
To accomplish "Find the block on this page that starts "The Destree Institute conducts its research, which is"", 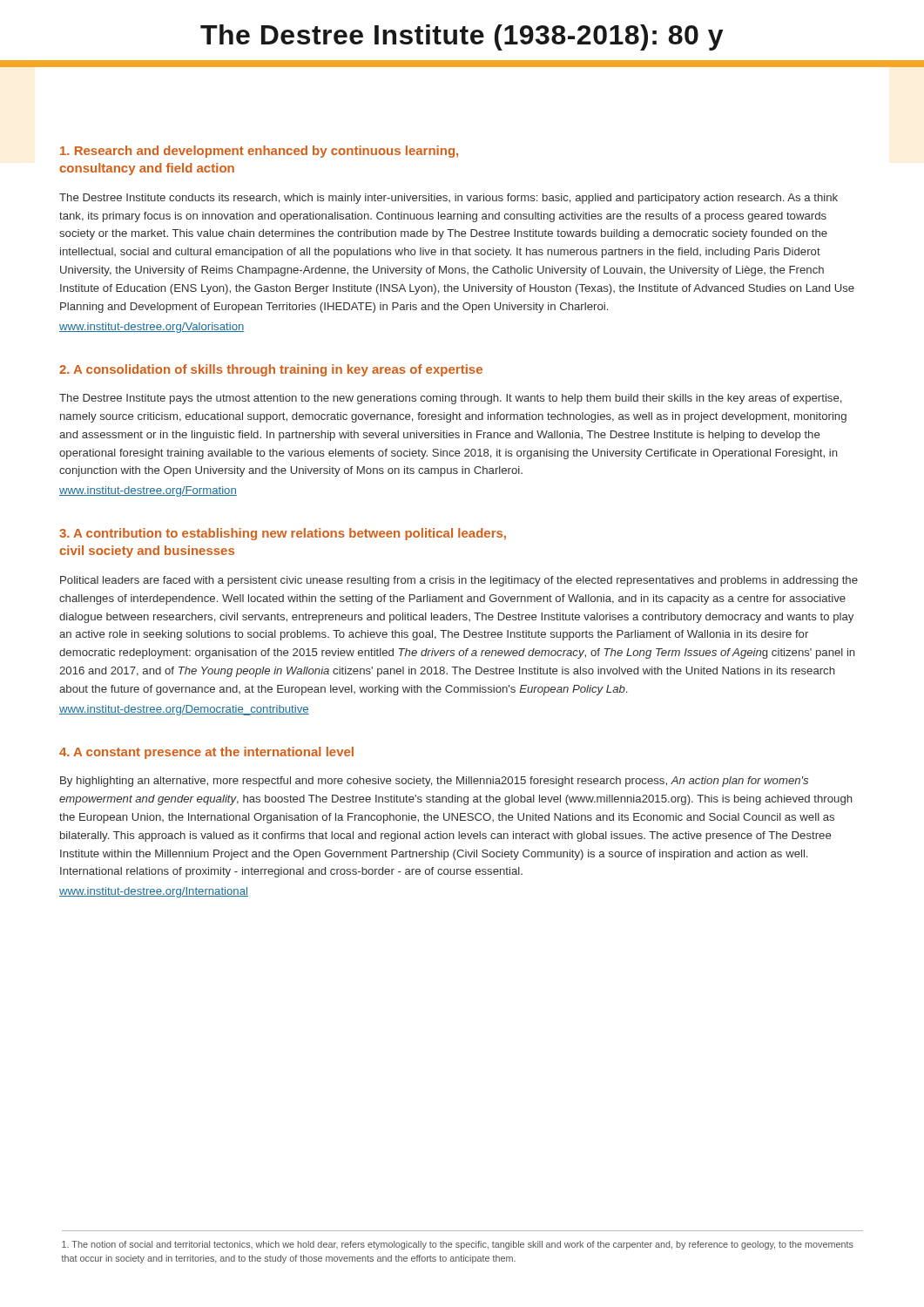I will tap(462, 262).
